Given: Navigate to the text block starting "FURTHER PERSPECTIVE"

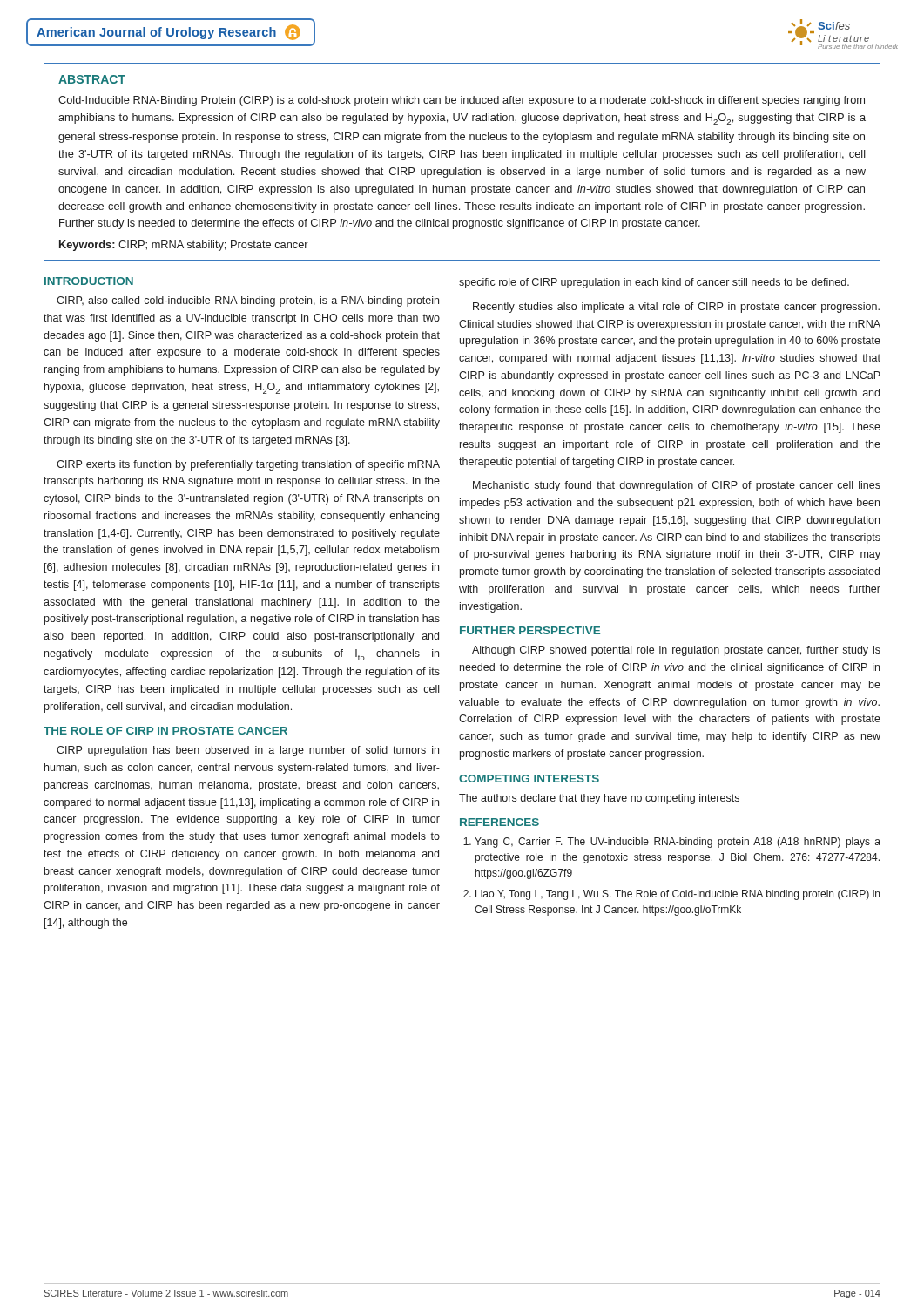Looking at the screenshot, I should 530,631.
